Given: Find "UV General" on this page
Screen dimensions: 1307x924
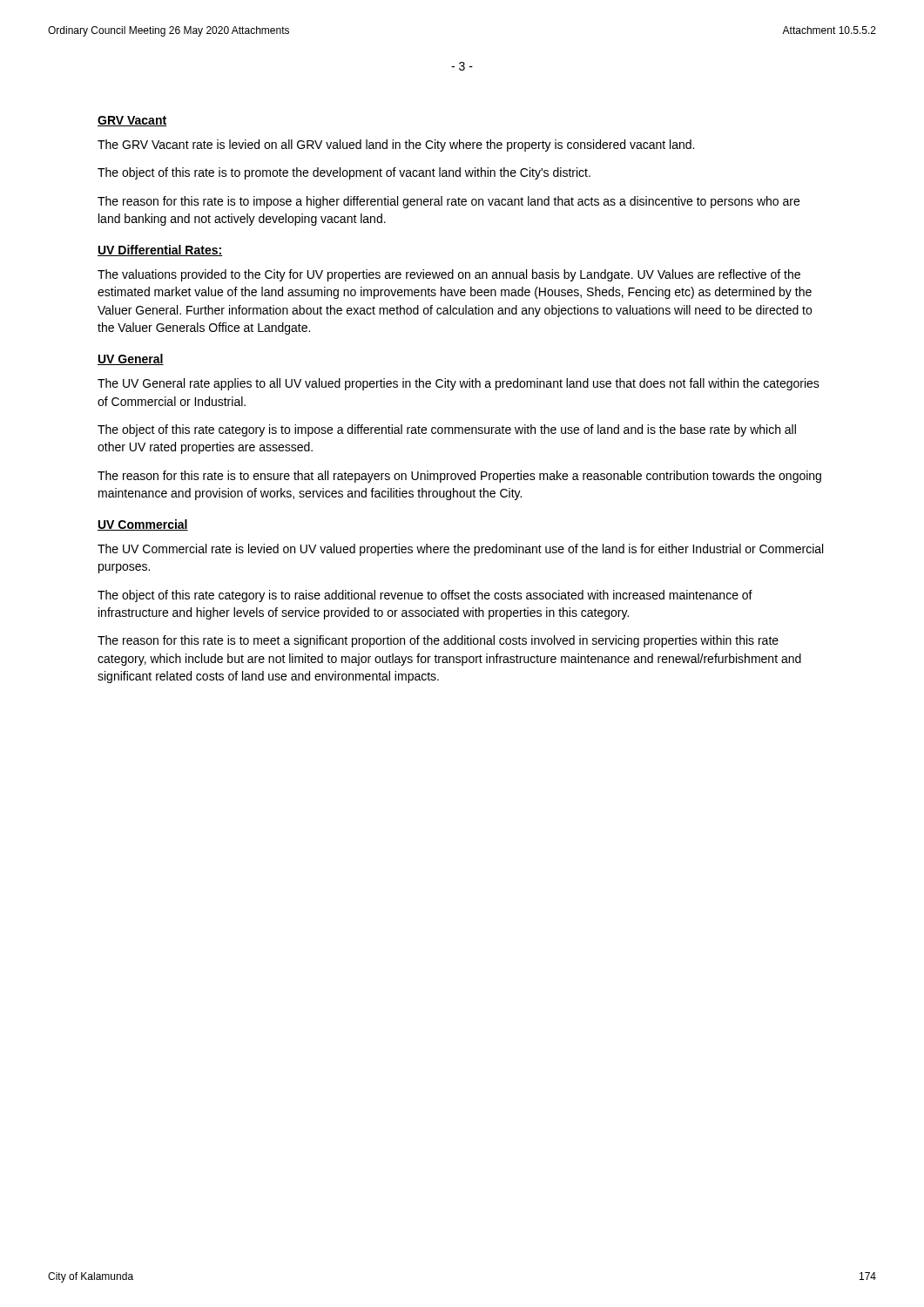Looking at the screenshot, I should (130, 359).
